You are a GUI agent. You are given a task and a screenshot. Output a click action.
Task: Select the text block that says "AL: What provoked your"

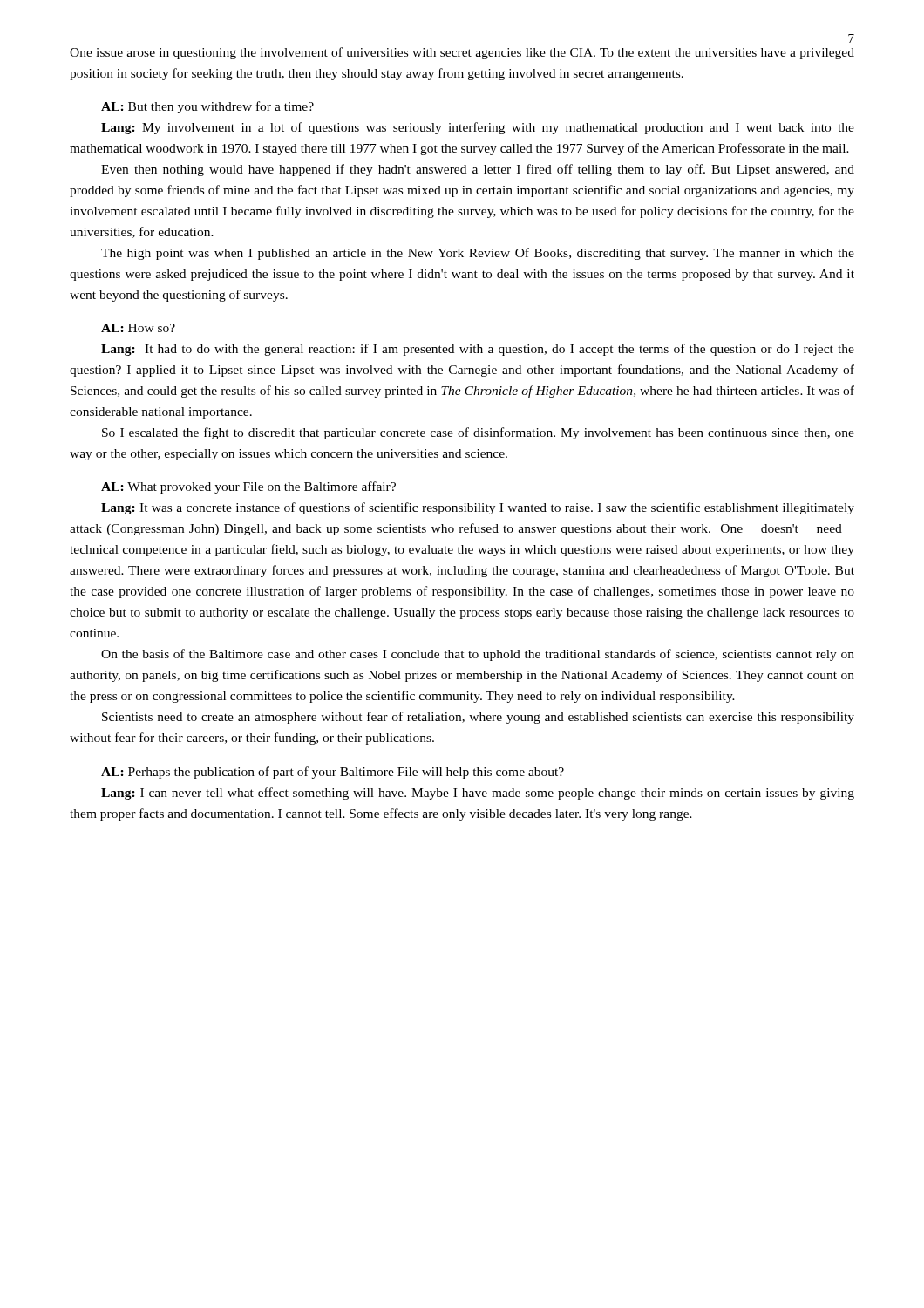tap(248, 487)
